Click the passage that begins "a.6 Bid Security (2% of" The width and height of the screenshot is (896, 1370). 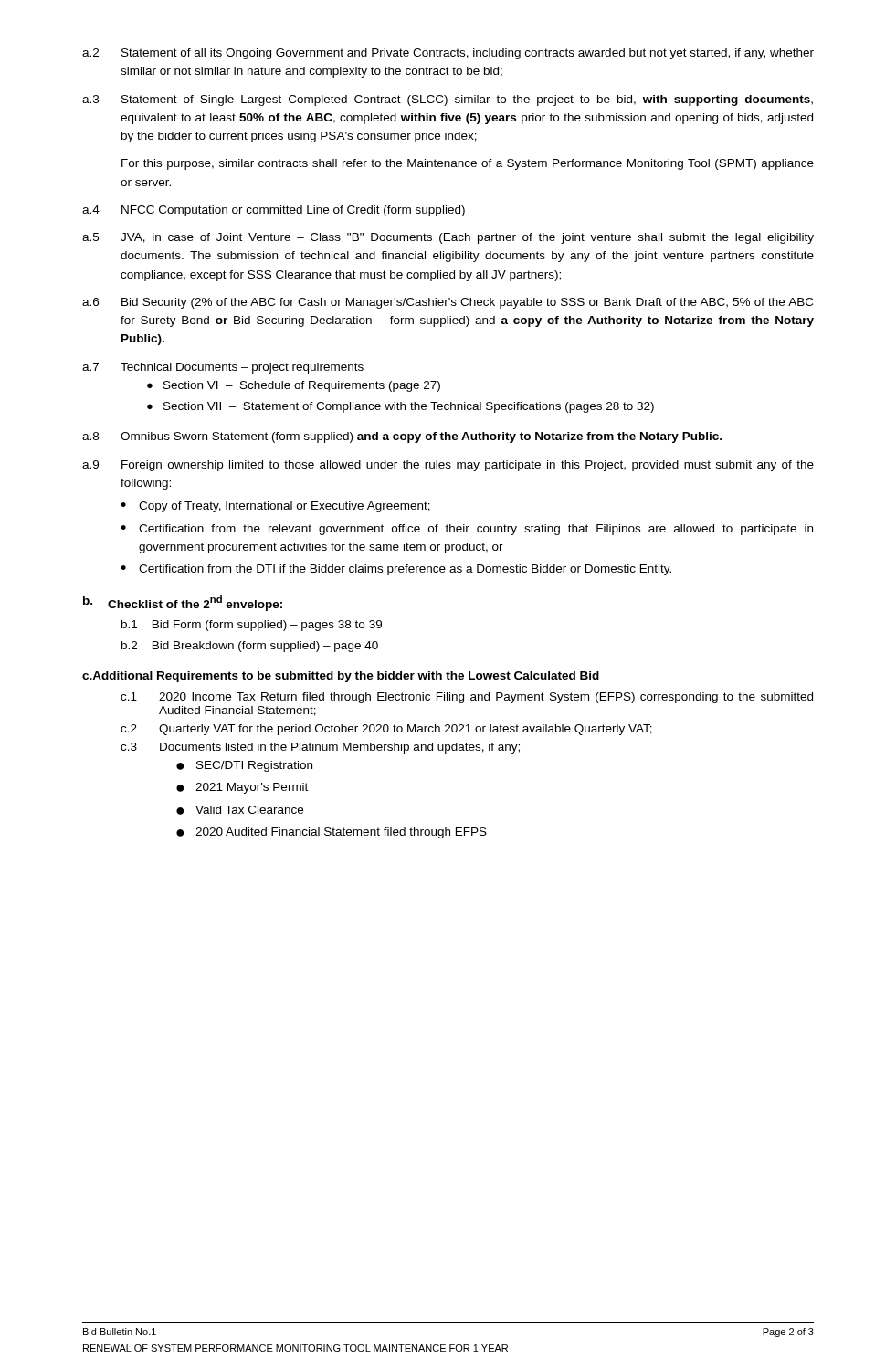tap(448, 321)
